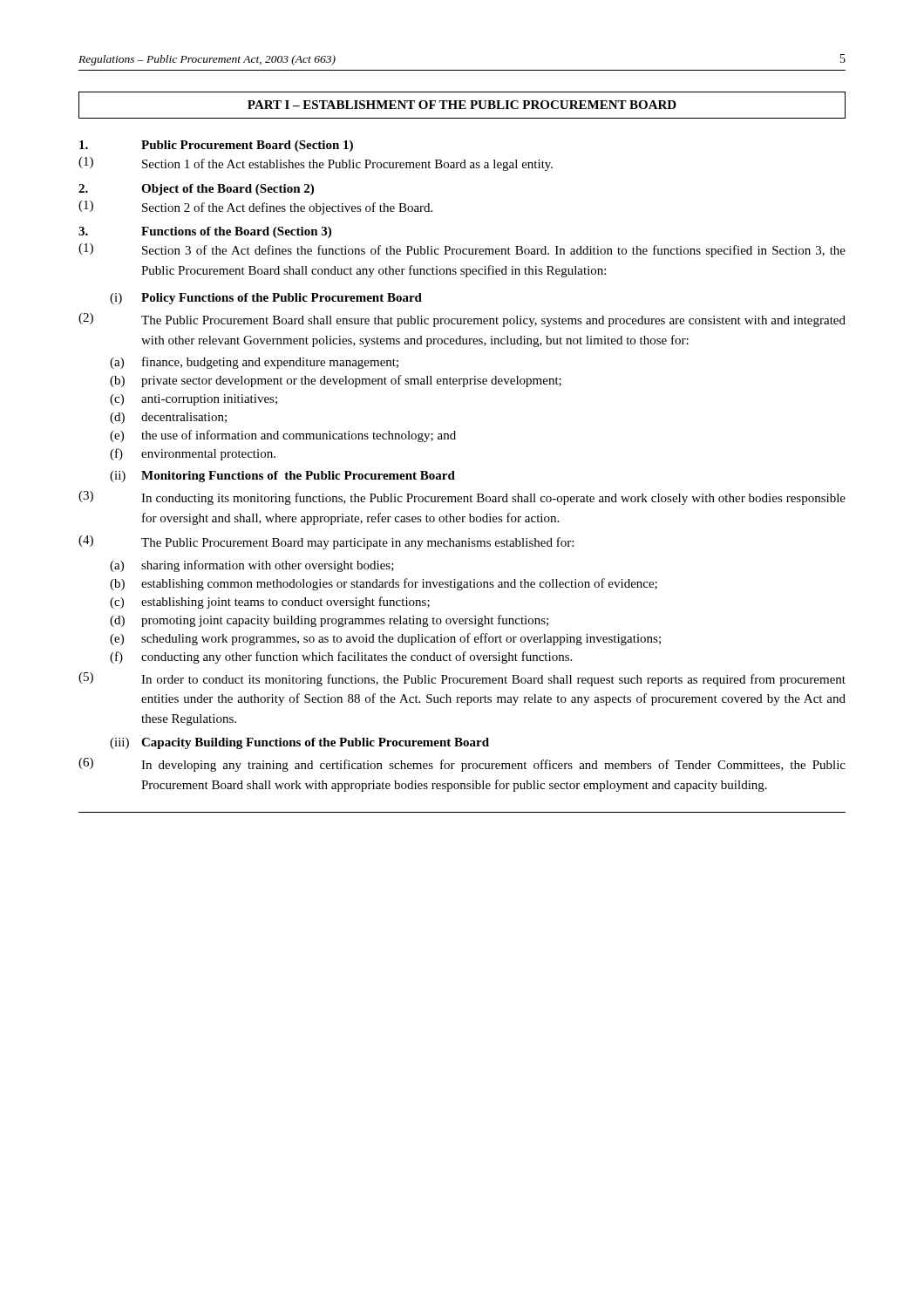
Task: Locate the list item with the text "(f) conducting any other function"
Action: point(478,657)
